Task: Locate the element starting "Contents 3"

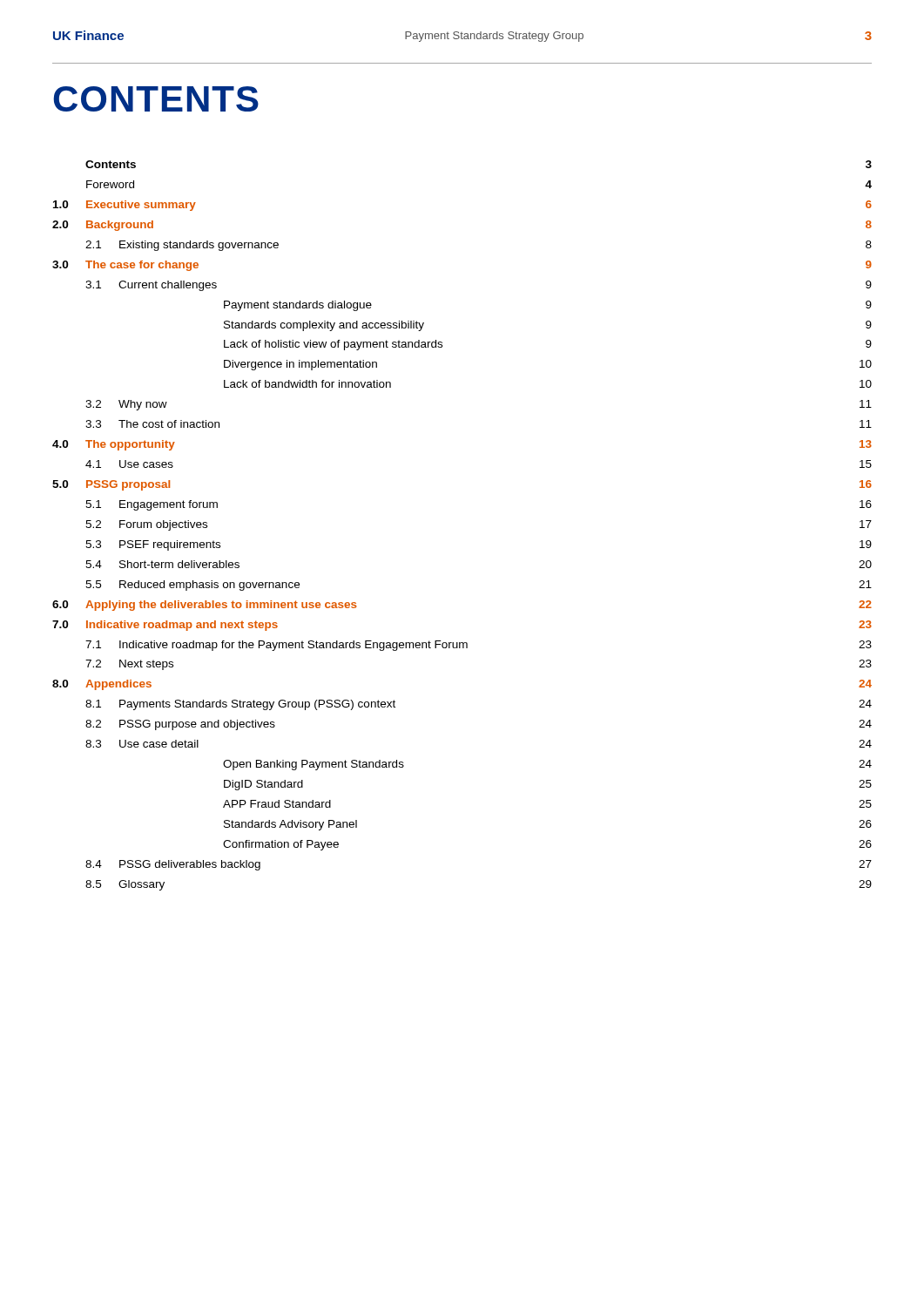Action: (x=110, y=164)
